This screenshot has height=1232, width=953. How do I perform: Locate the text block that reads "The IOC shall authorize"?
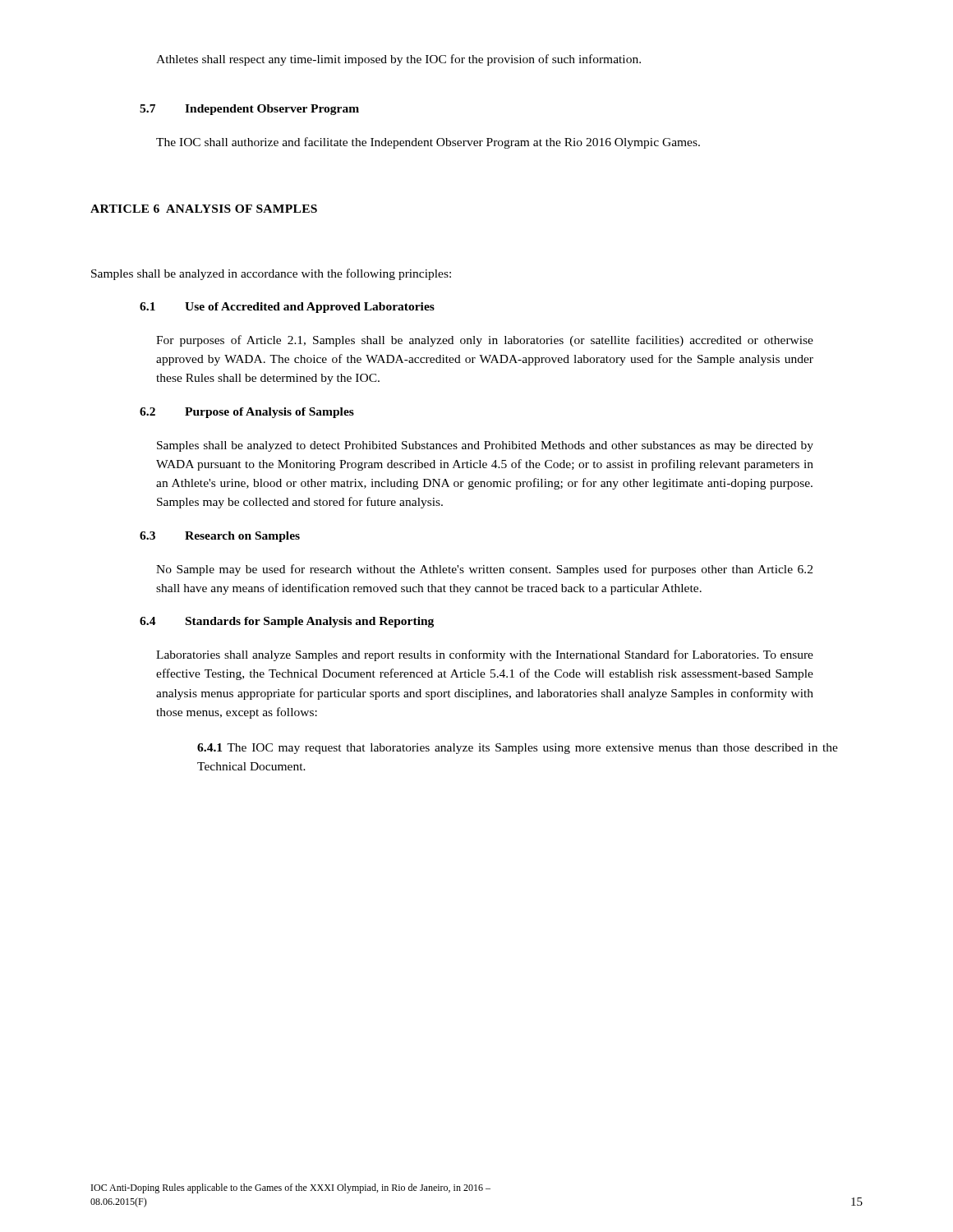428,142
